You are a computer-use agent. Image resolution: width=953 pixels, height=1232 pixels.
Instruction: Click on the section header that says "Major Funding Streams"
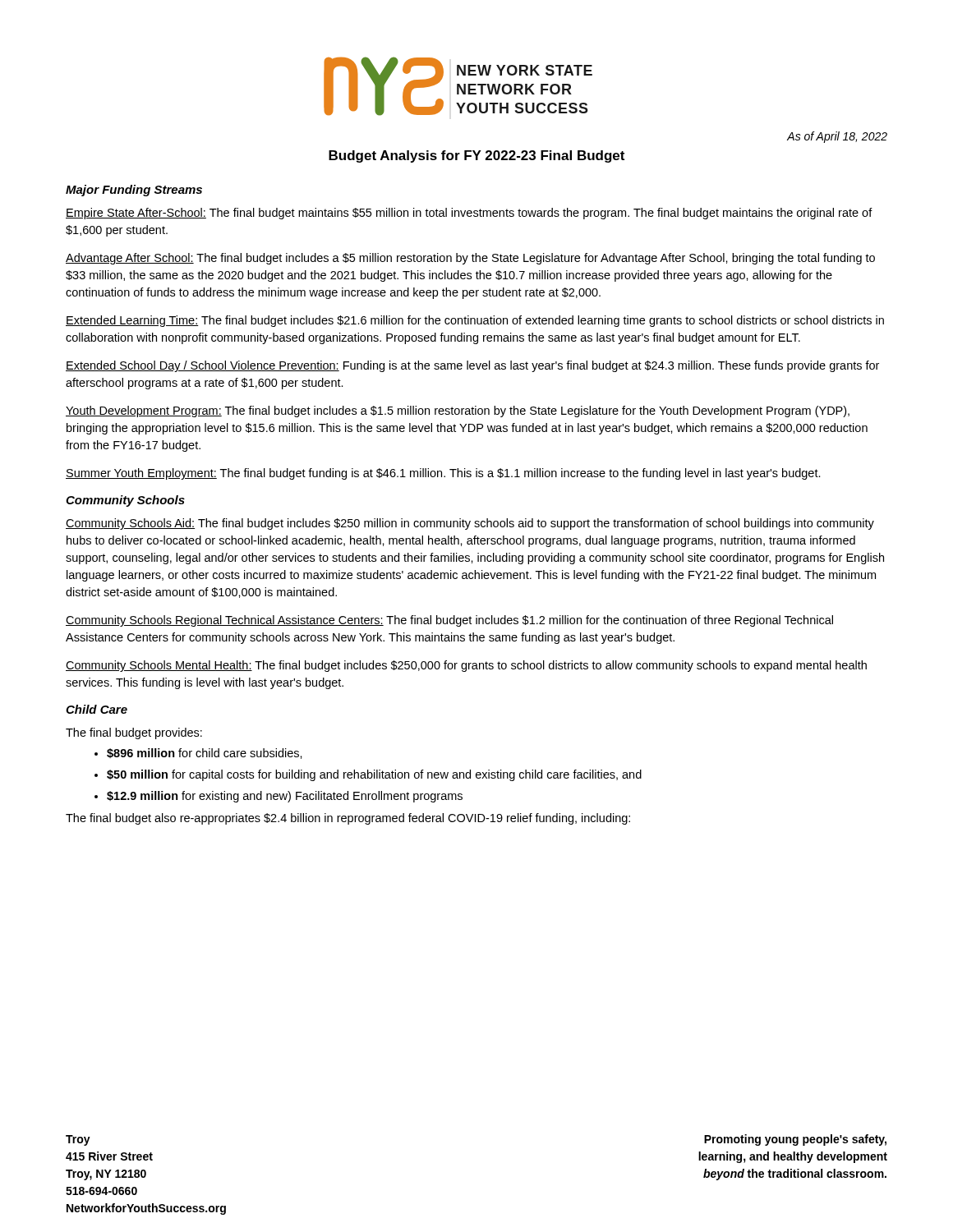134,189
